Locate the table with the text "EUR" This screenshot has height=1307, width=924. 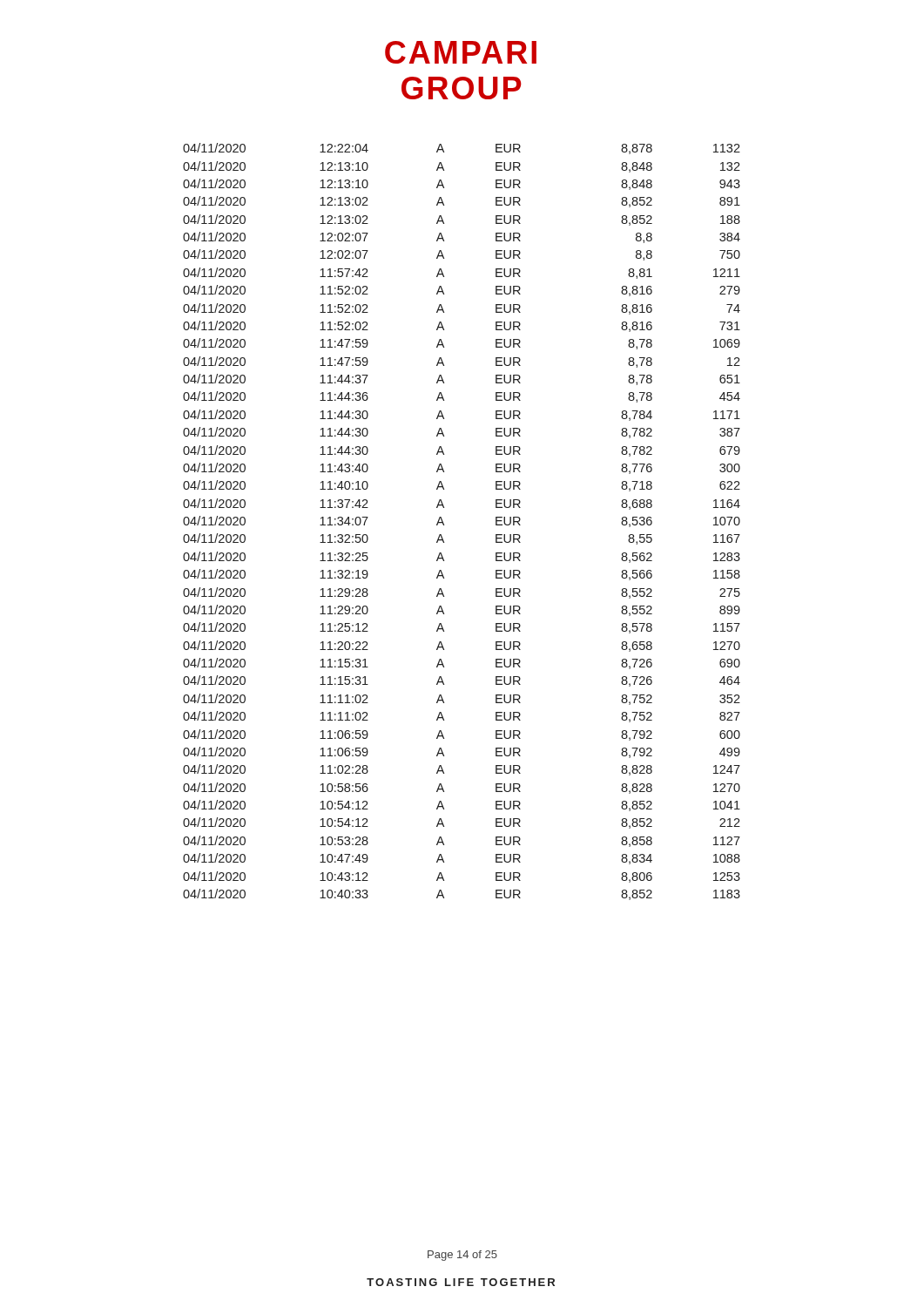[x=462, y=521]
